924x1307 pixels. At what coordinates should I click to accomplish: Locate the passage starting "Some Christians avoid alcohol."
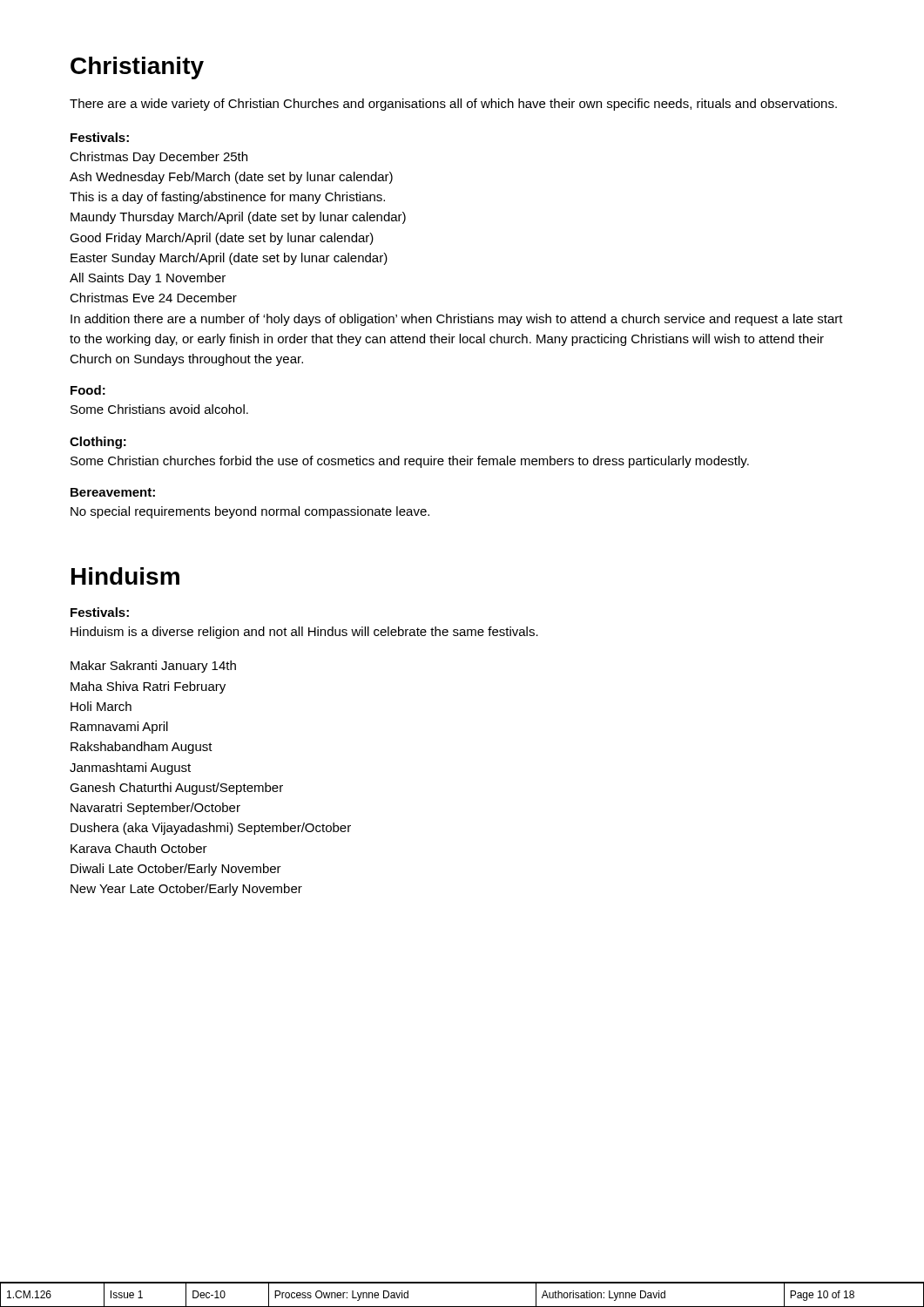click(x=159, y=409)
